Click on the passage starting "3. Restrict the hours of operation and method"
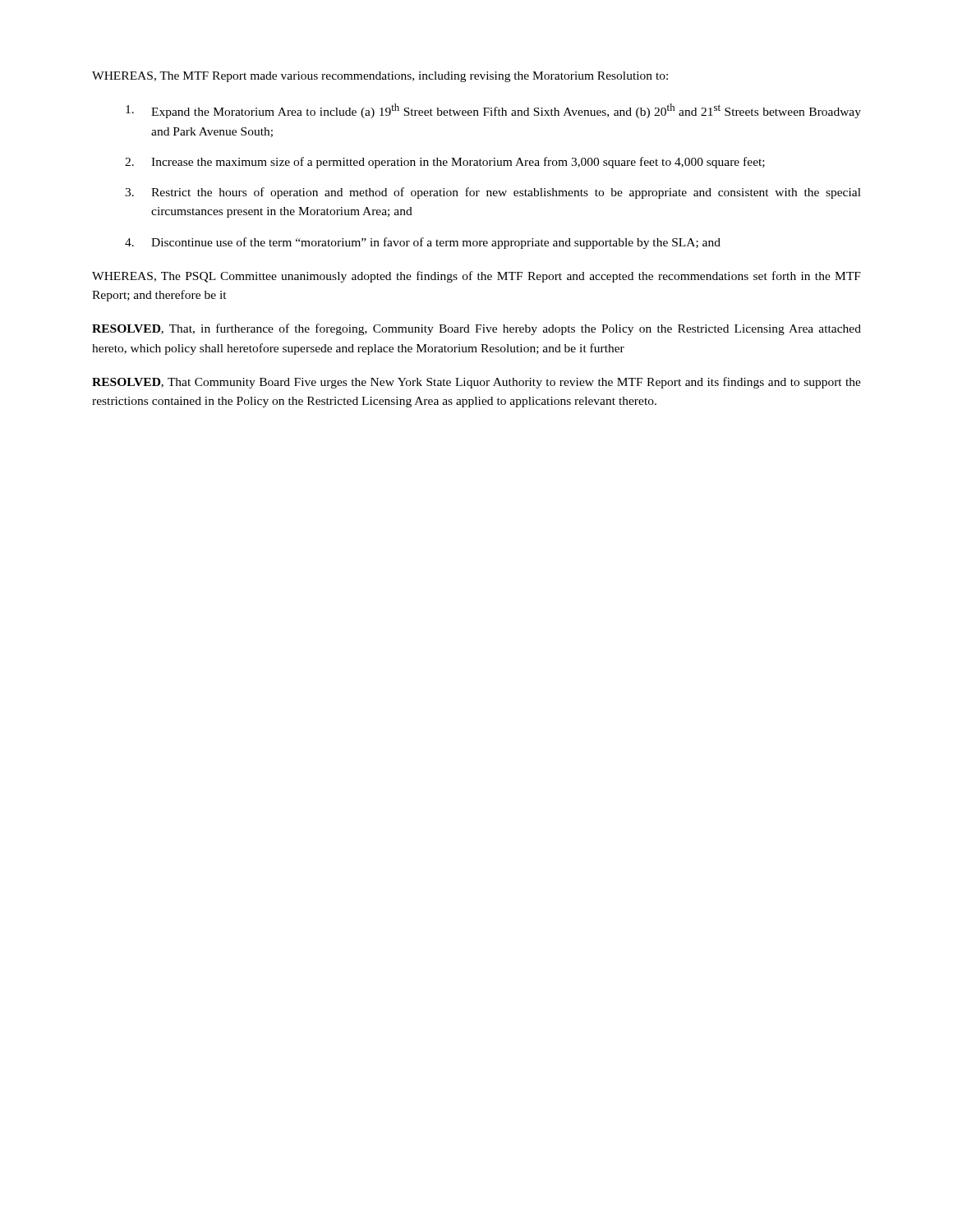The width and height of the screenshot is (953, 1232). point(493,202)
